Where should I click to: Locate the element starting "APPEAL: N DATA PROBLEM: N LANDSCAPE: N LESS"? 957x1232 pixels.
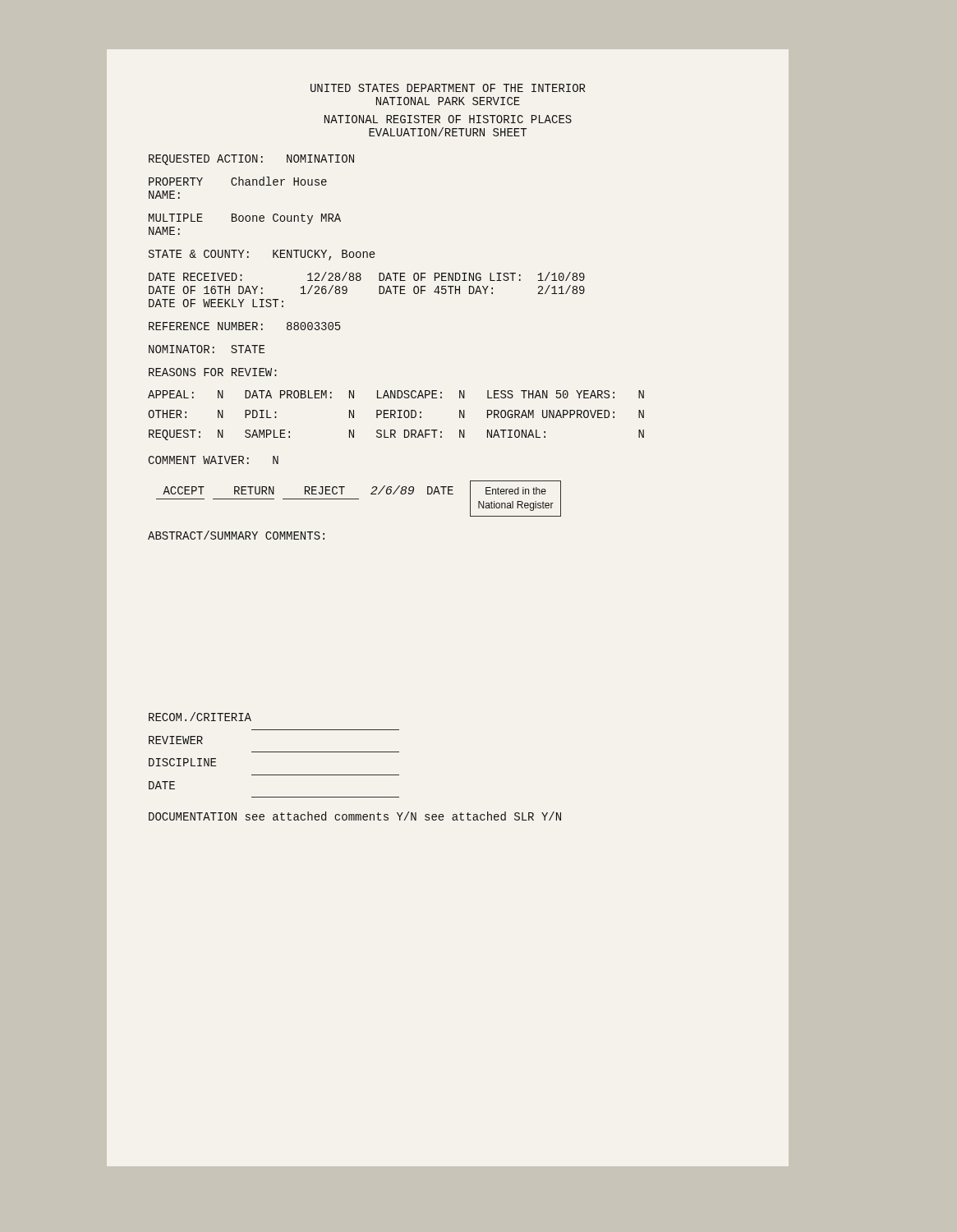click(x=396, y=415)
